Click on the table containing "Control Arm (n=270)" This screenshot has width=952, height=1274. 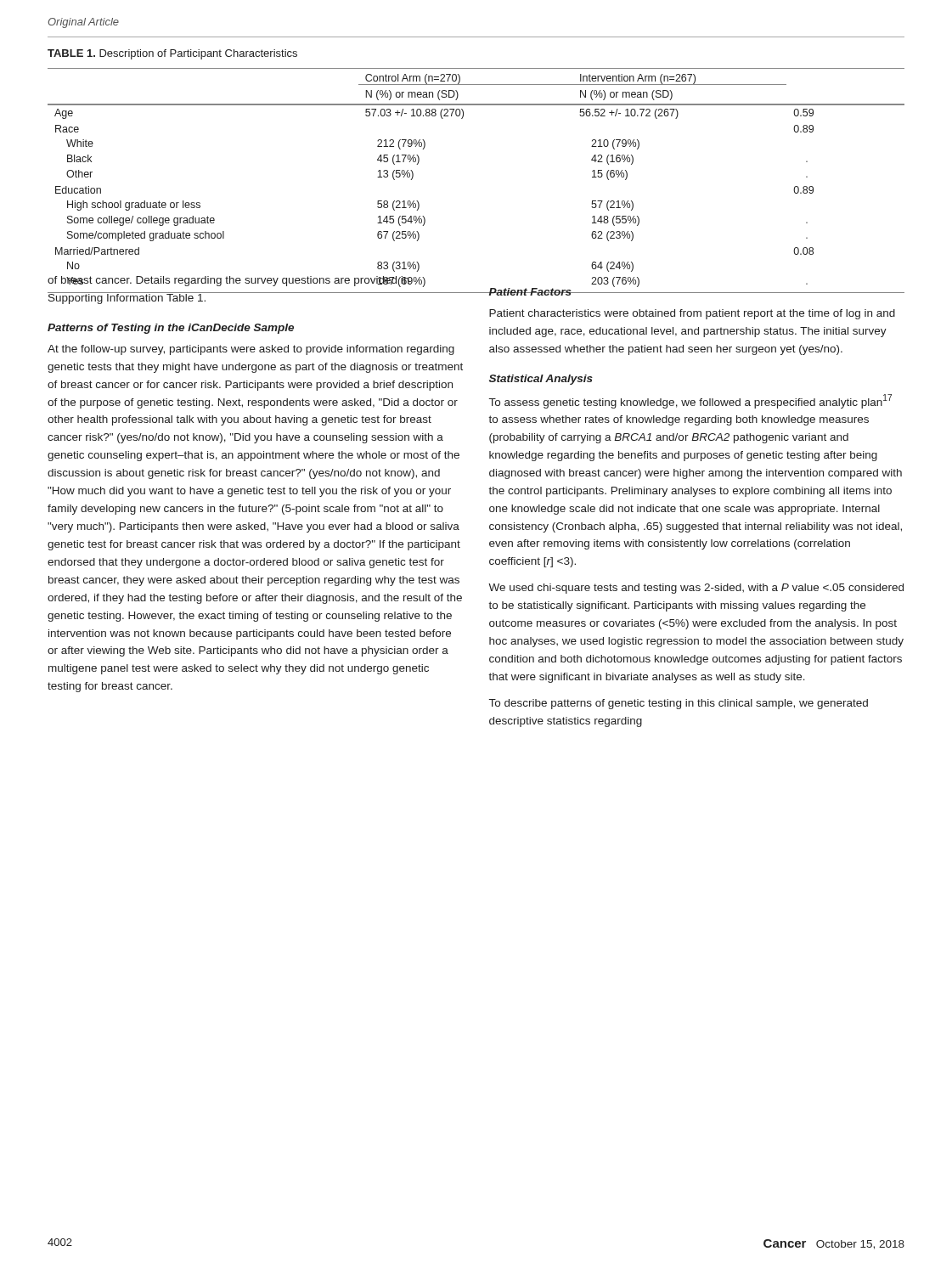point(476,180)
